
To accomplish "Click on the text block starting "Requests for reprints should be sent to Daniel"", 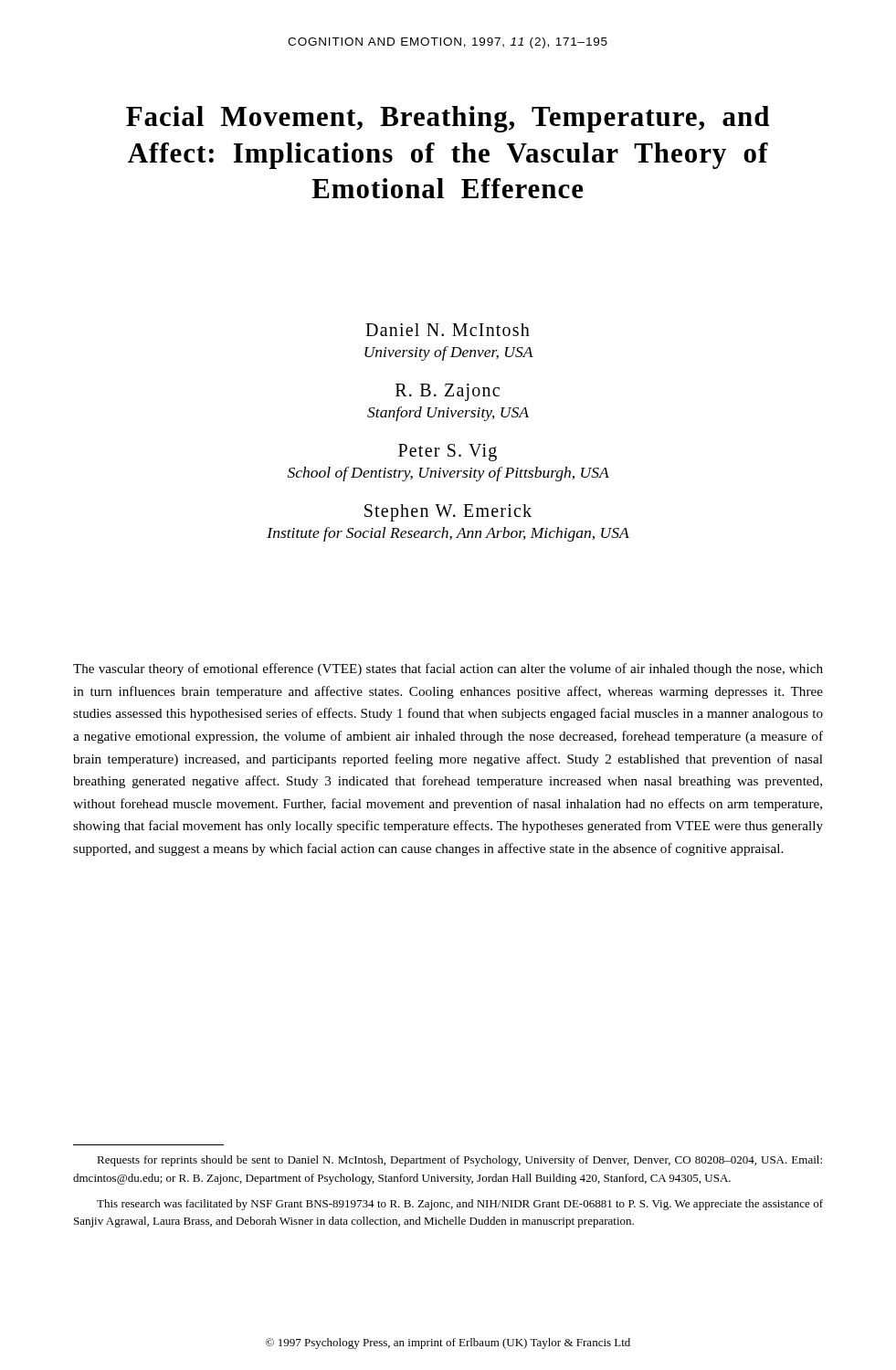I will pos(448,1191).
